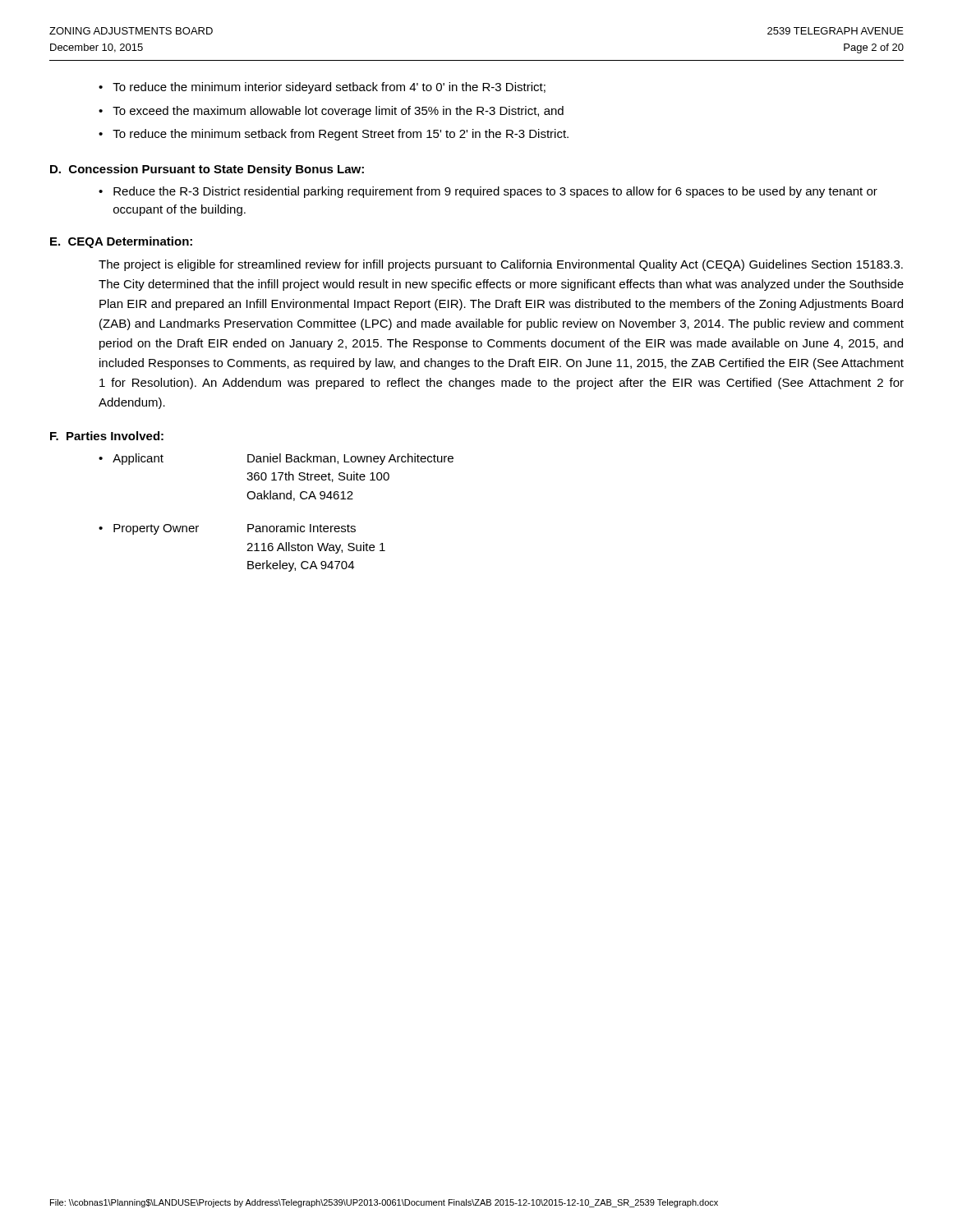Where is the passage that starts "Daniel Backman, Lowney"?
This screenshot has height=1232, width=953.
tap(350, 476)
